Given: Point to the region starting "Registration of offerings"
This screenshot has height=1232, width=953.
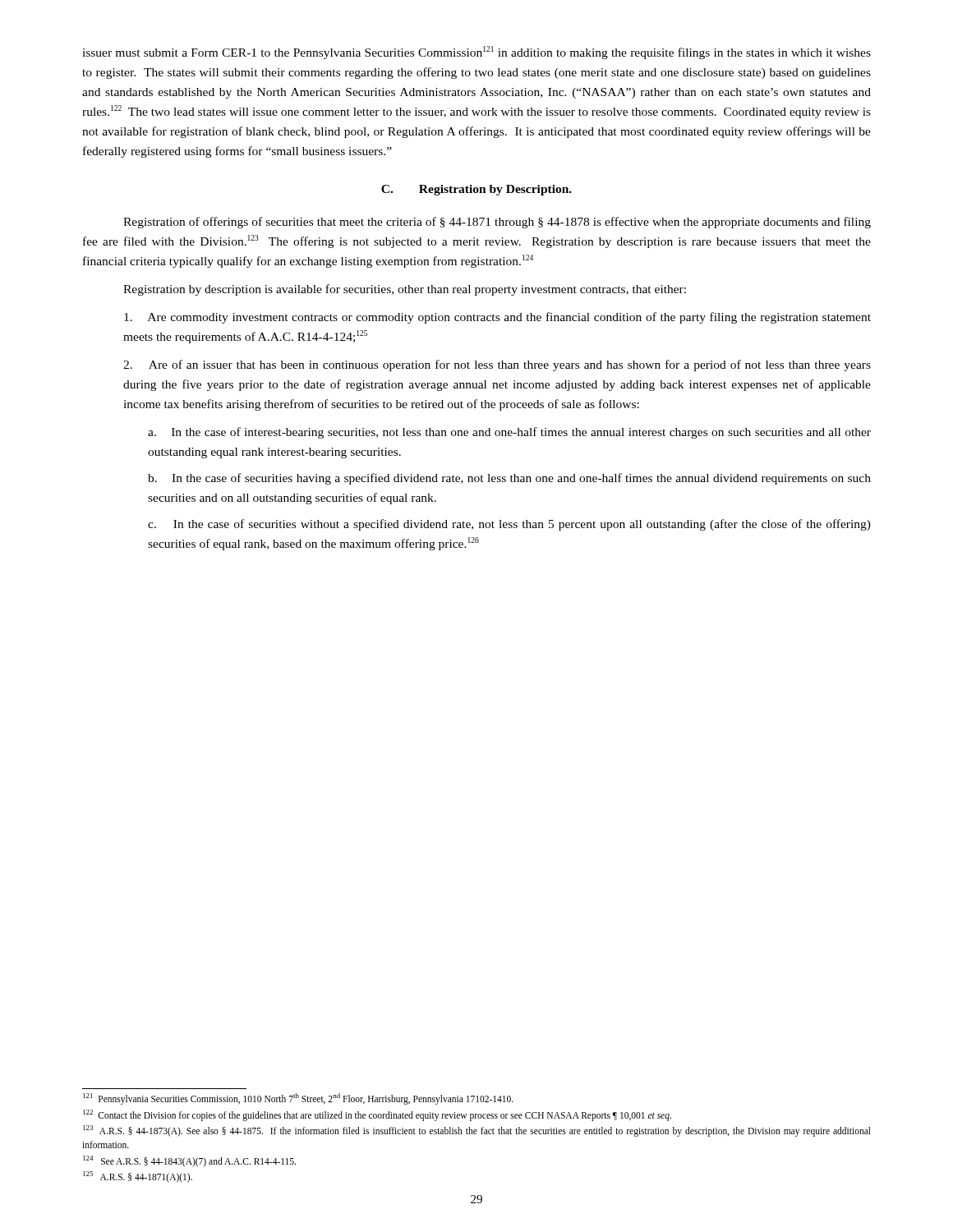Looking at the screenshot, I should pos(476,242).
